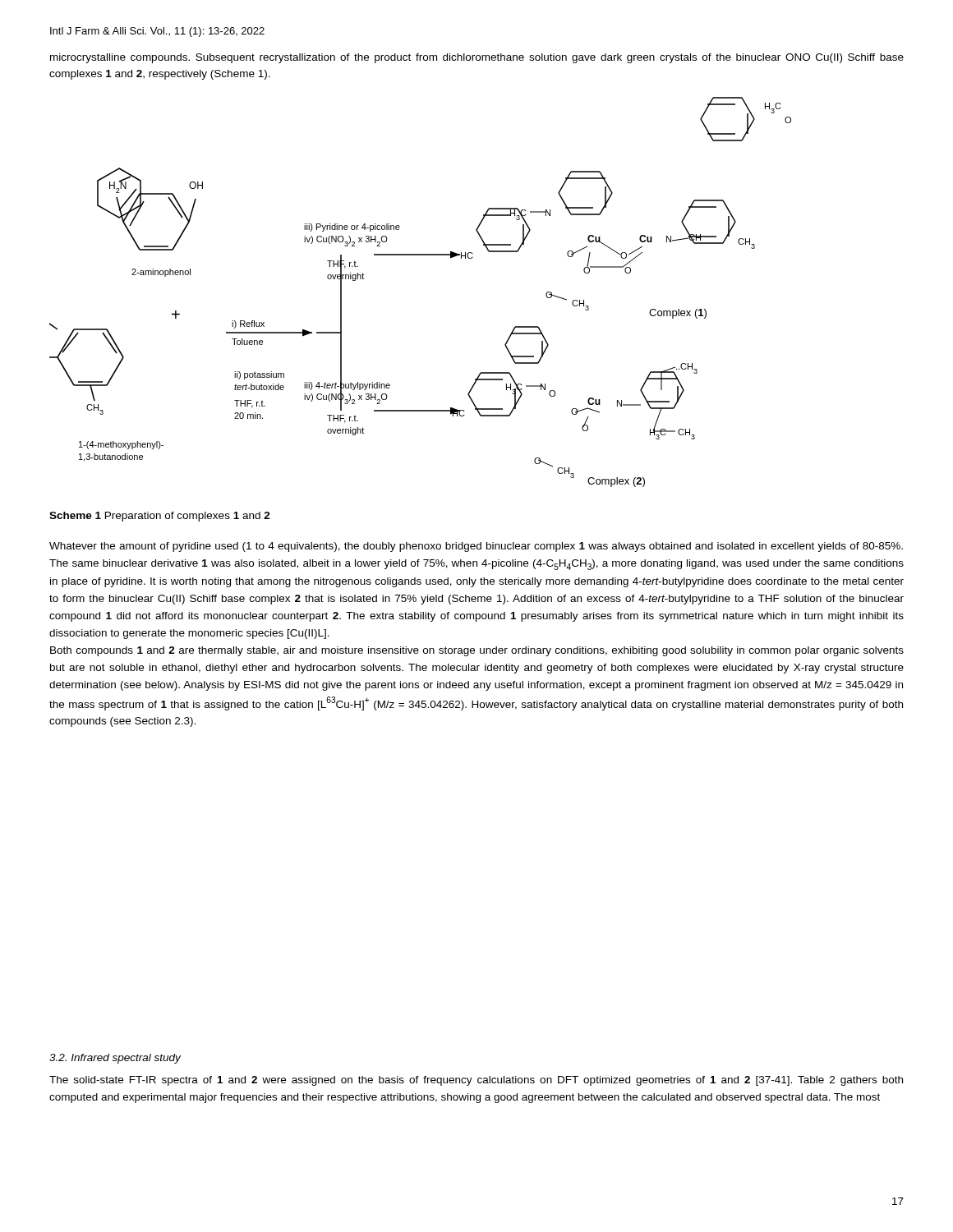Where is the passage that starts "The solid-state FT-IR spectra of 1 and 2"?
The height and width of the screenshot is (1232, 953).
pos(476,1088)
